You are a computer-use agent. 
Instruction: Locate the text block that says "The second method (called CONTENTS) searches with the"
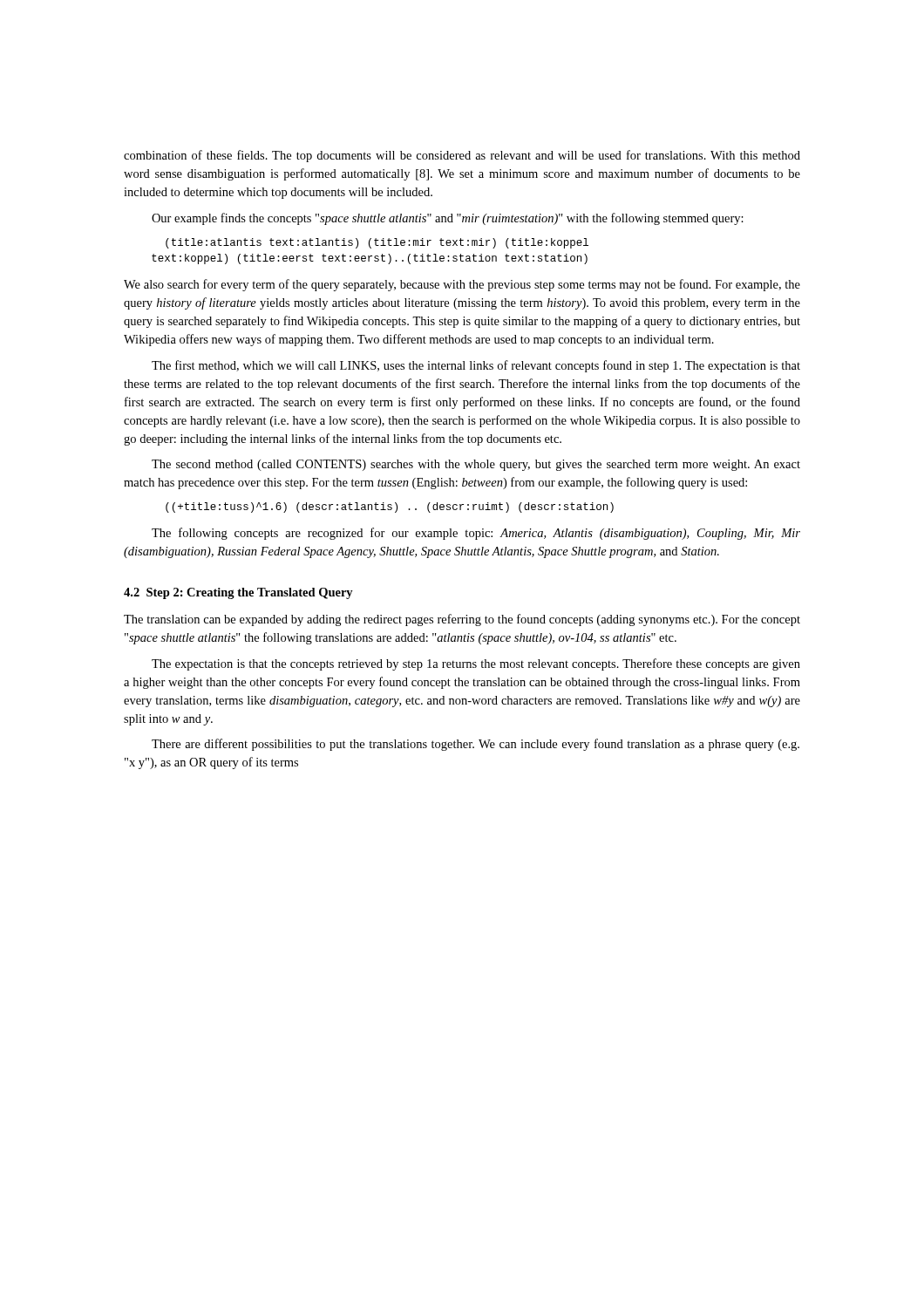(462, 473)
